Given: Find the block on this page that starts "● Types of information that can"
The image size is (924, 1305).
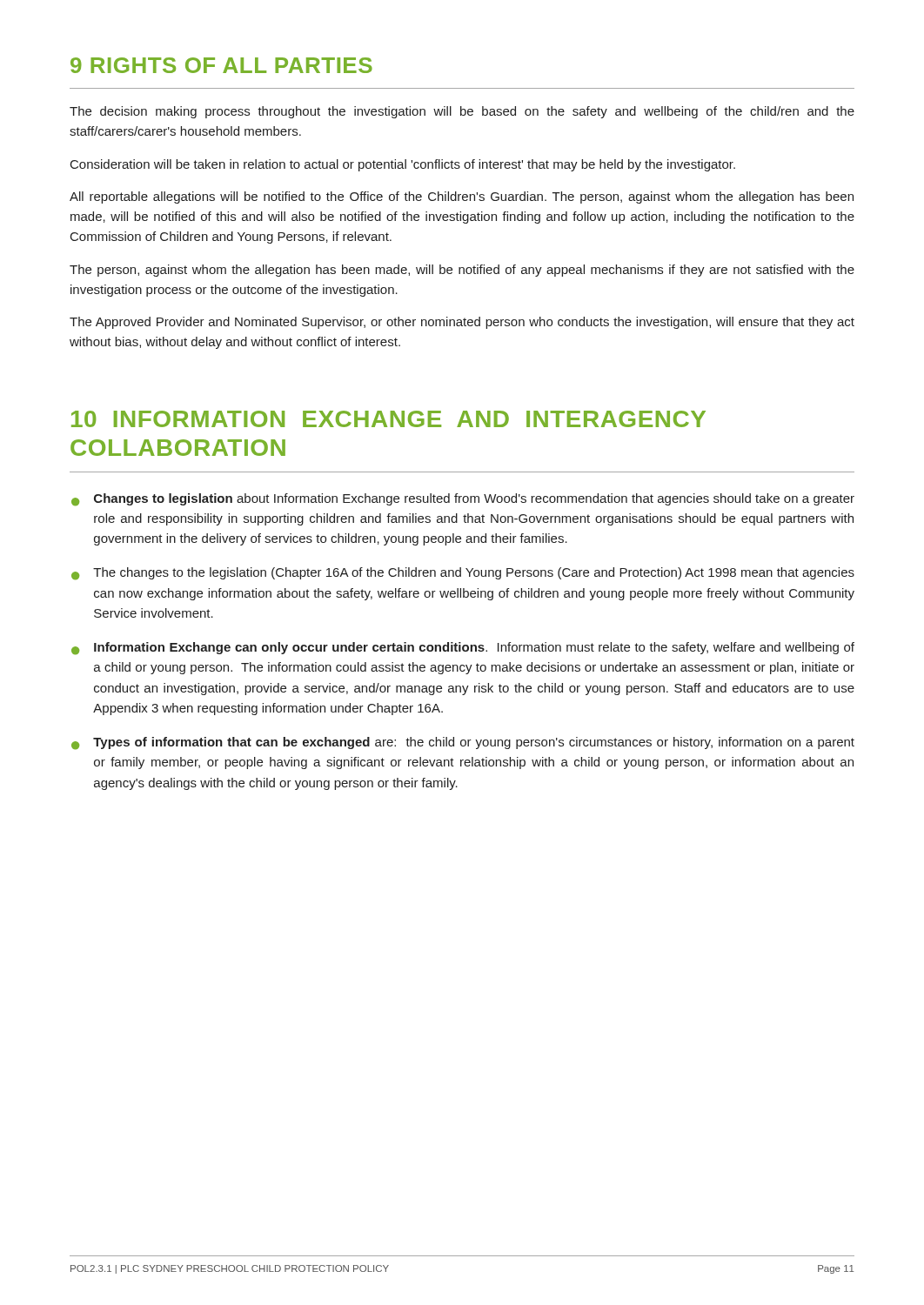Looking at the screenshot, I should point(462,762).
